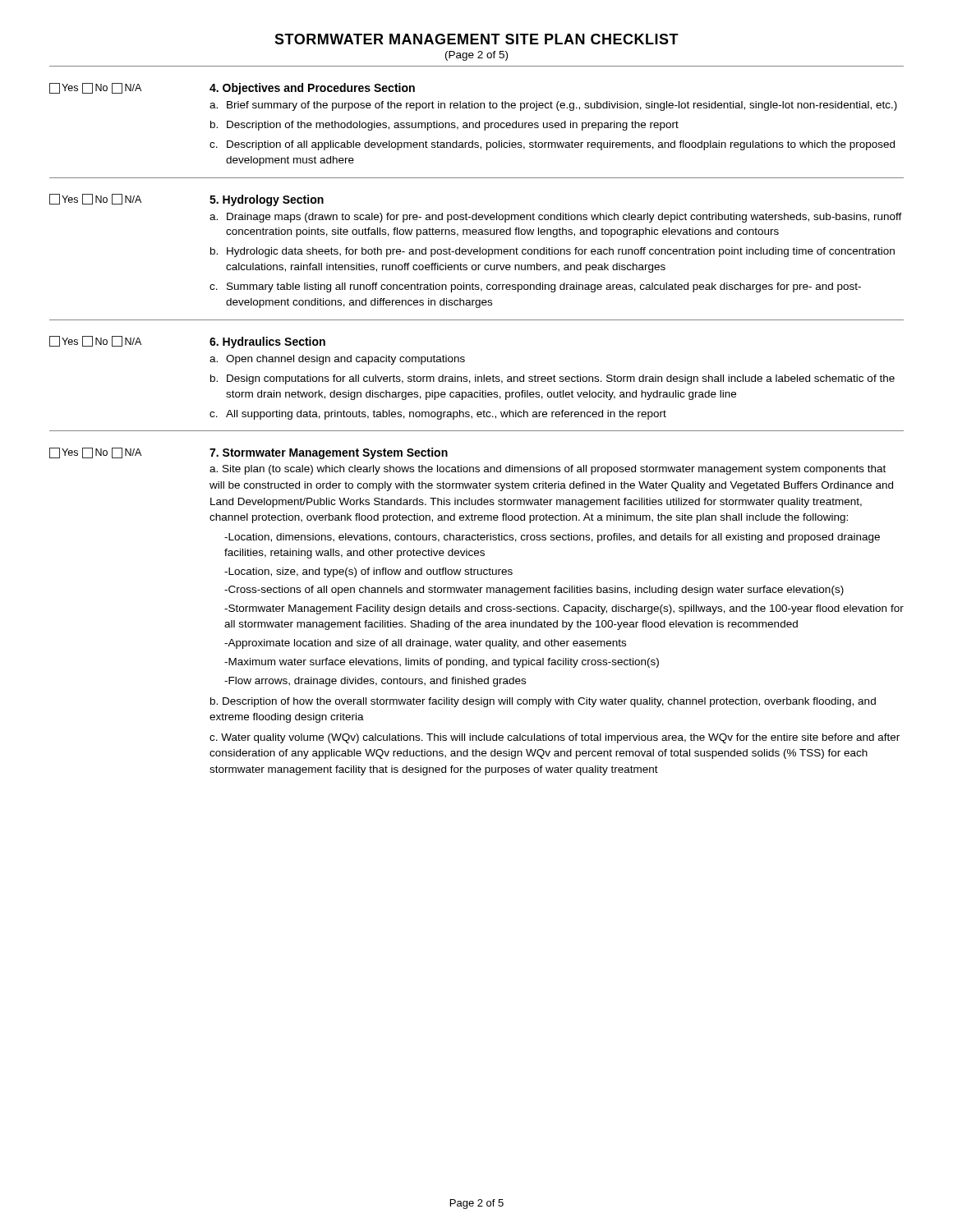Click the passage that begins "Maximum water surface elevations, limits of ponding,"
The width and height of the screenshot is (953, 1232).
[x=442, y=662]
